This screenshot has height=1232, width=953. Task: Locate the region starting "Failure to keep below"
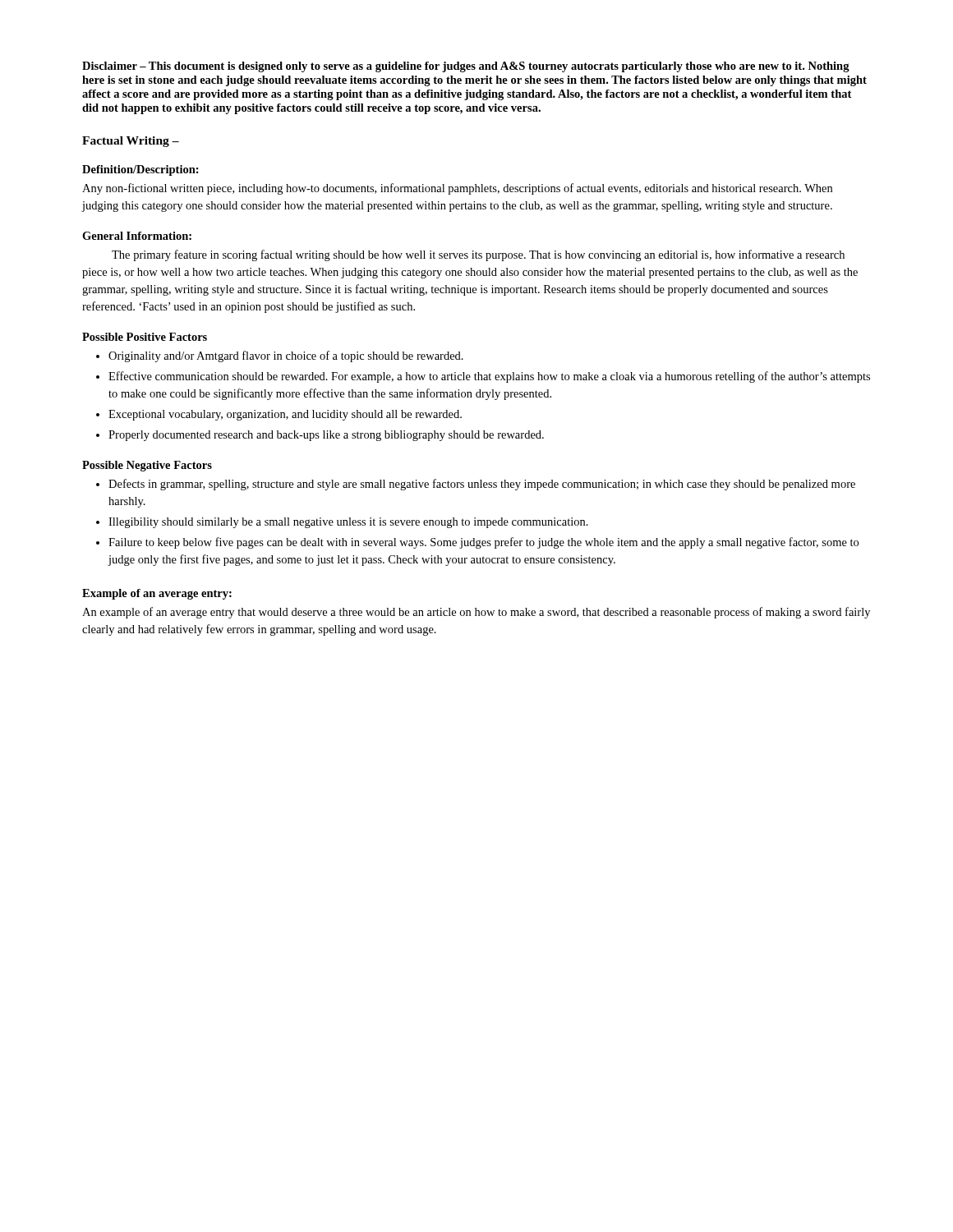pos(484,551)
